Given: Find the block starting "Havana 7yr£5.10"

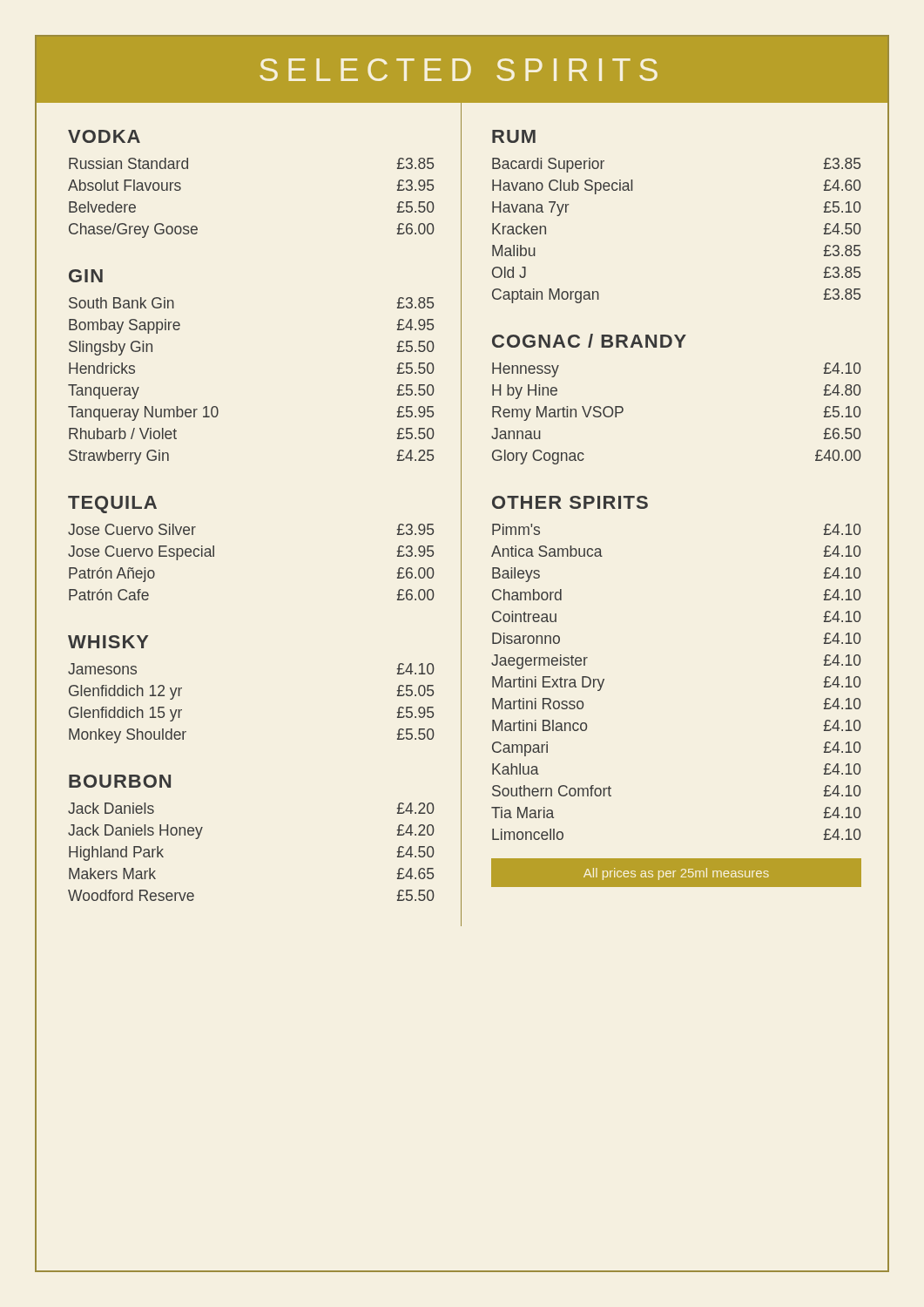Looking at the screenshot, I should pos(529,209).
